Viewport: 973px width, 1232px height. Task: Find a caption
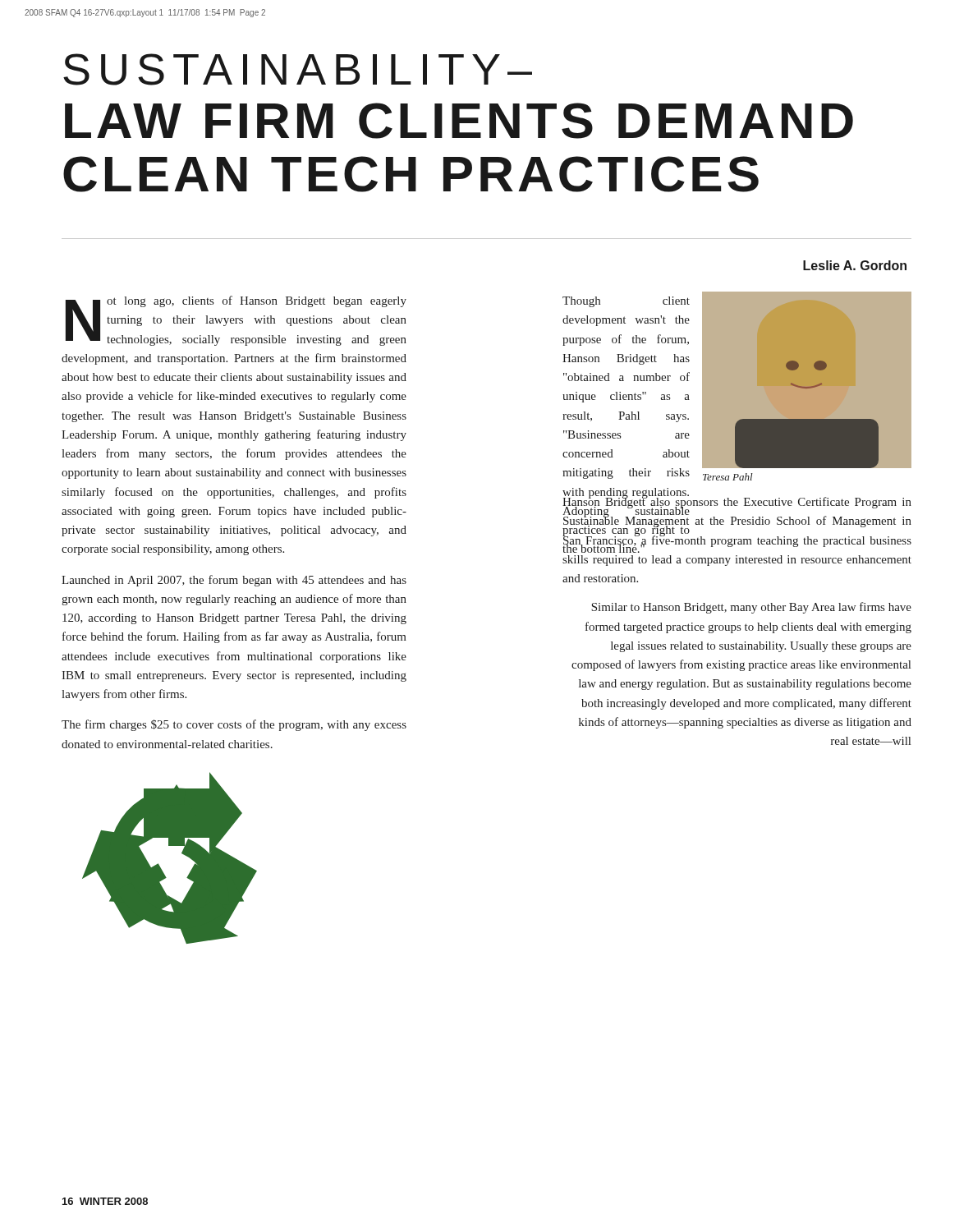point(727,477)
